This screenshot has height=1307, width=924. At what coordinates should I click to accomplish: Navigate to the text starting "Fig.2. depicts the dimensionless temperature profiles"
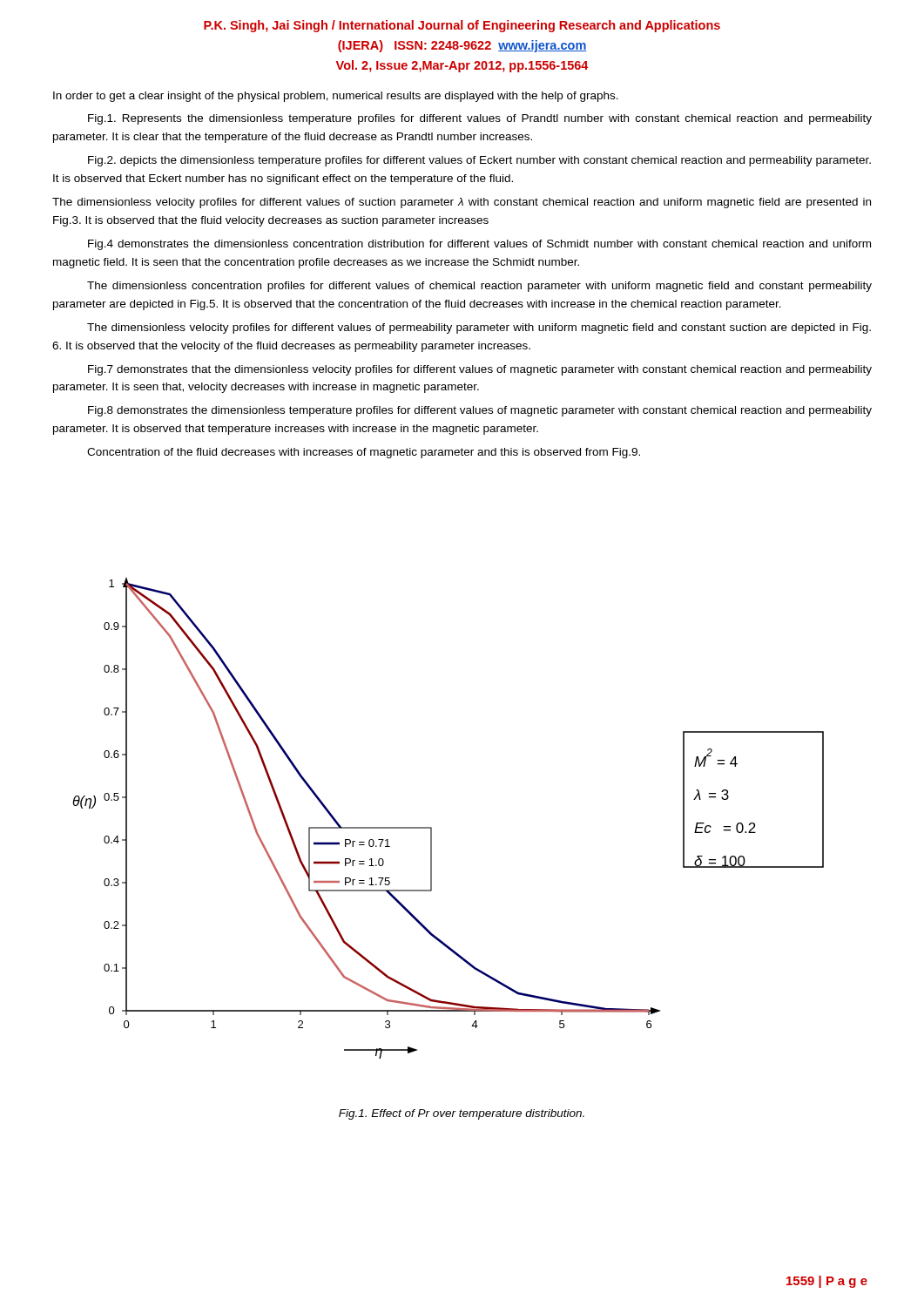462,169
